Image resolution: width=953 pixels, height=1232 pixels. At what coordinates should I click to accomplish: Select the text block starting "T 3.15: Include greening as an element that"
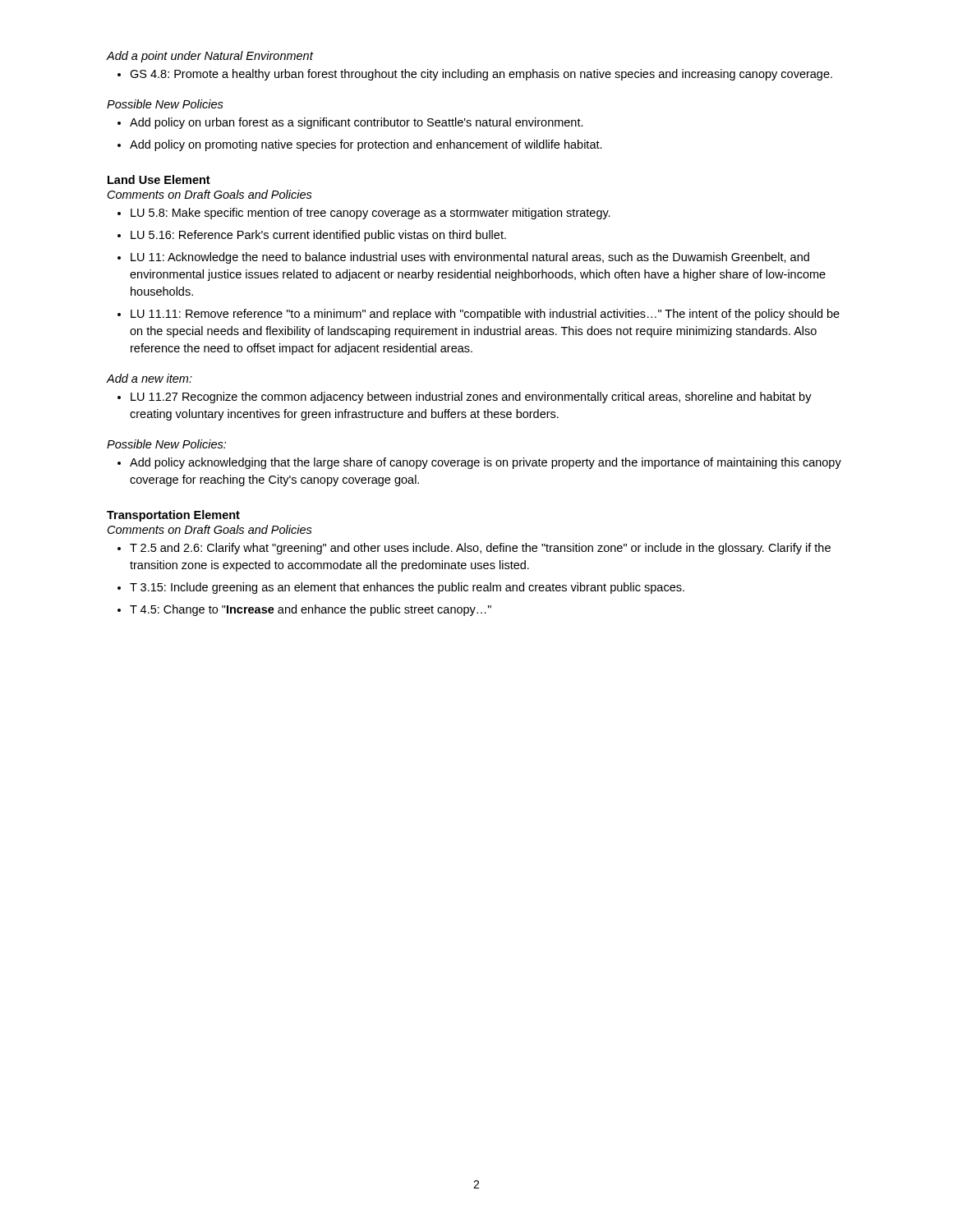(408, 587)
